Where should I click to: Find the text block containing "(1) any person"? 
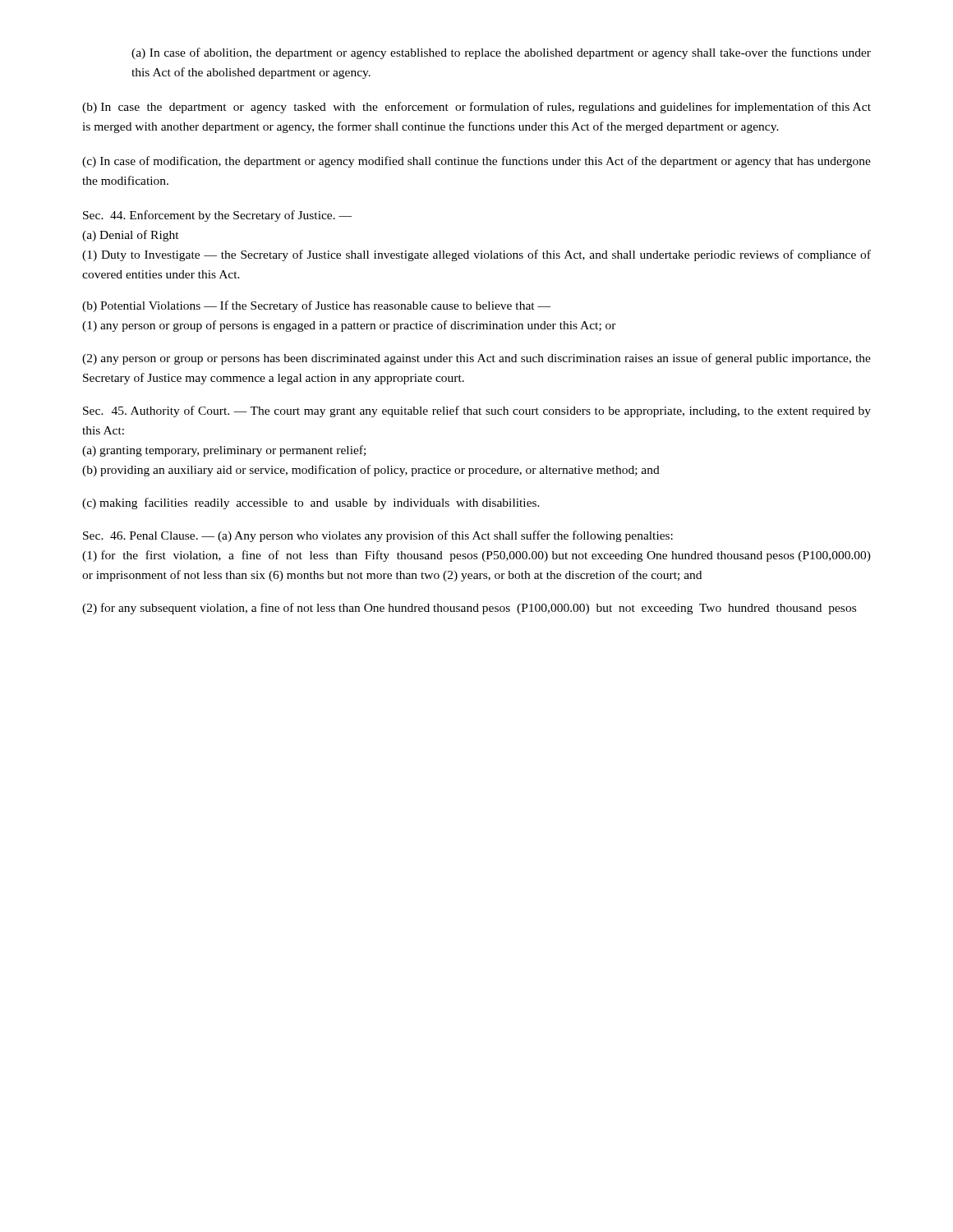click(349, 325)
